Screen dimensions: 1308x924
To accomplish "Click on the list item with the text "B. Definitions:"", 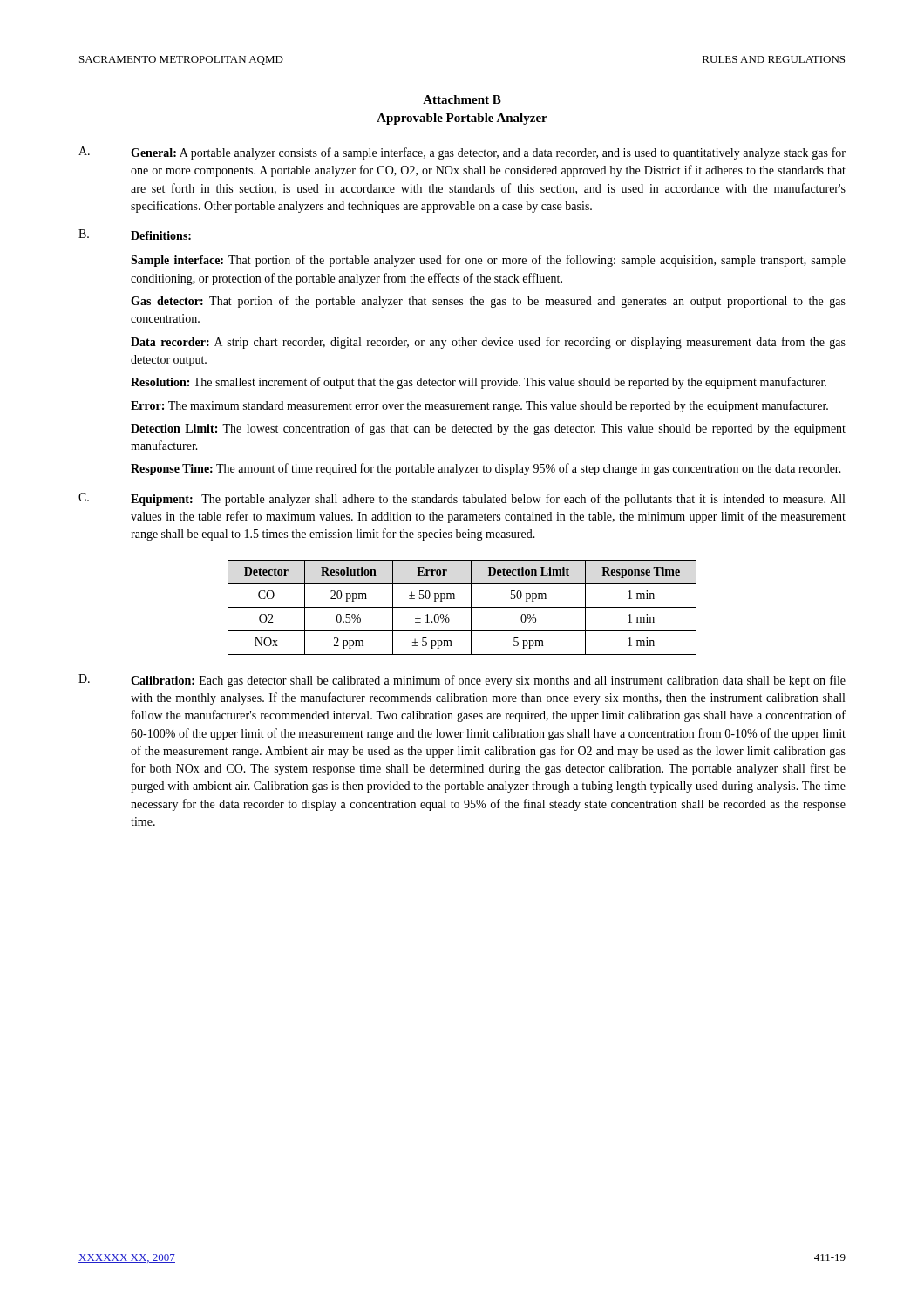I will pos(135,235).
